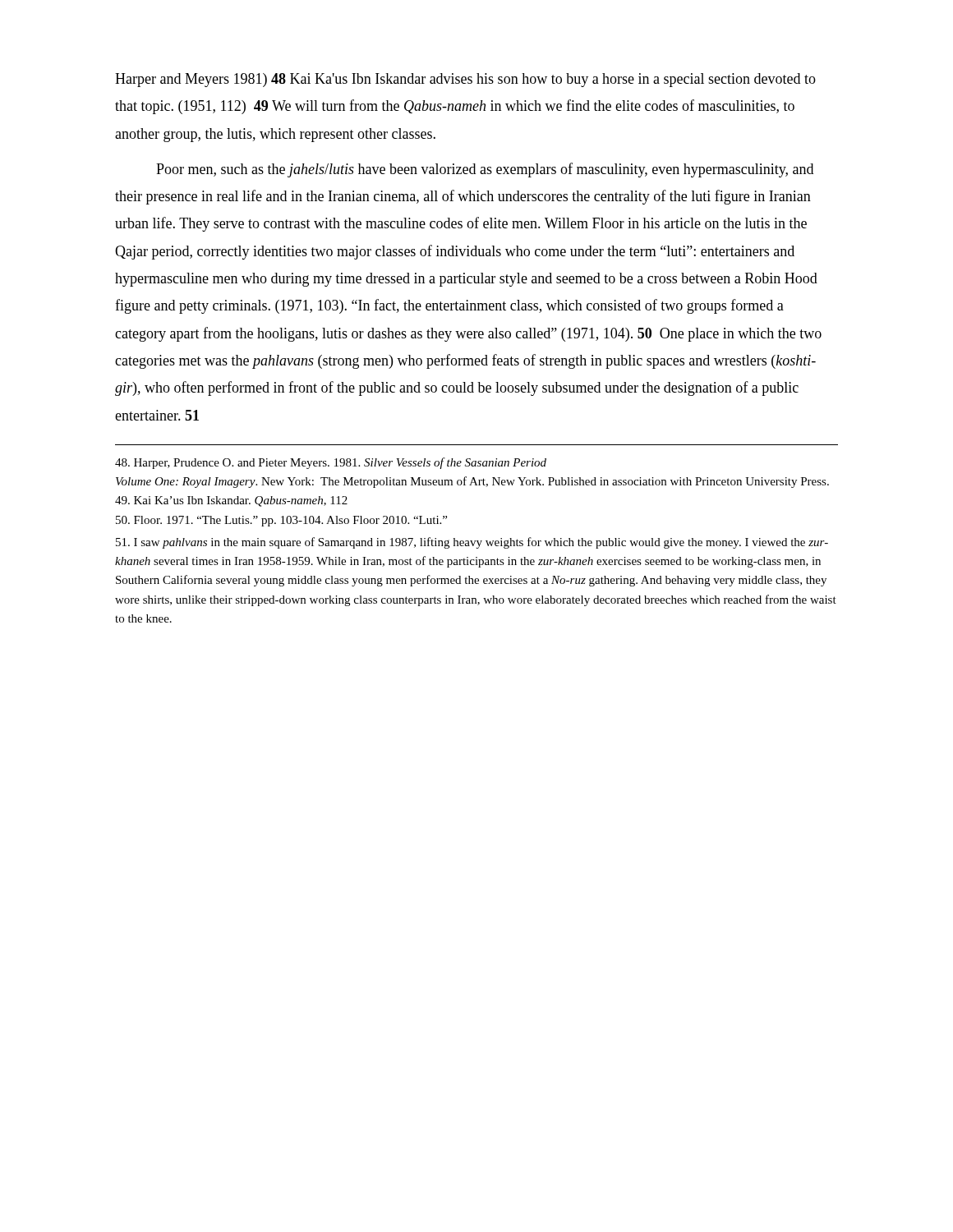The width and height of the screenshot is (953, 1232).
Task: Click on the text block starting "Harper, Prudence O. and Pieter"
Action: [331, 462]
